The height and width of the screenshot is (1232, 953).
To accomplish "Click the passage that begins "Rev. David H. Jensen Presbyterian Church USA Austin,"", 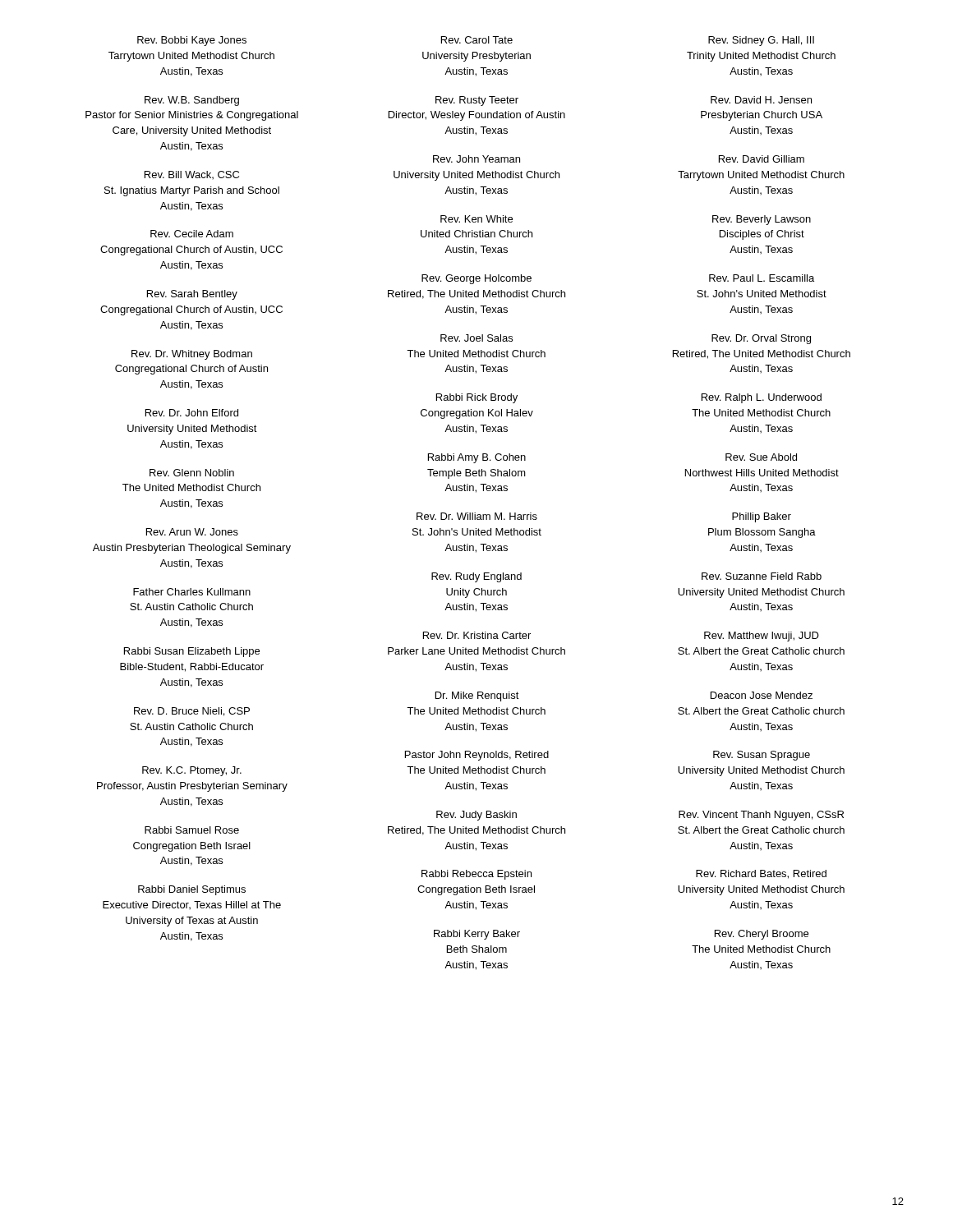I will (761, 116).
